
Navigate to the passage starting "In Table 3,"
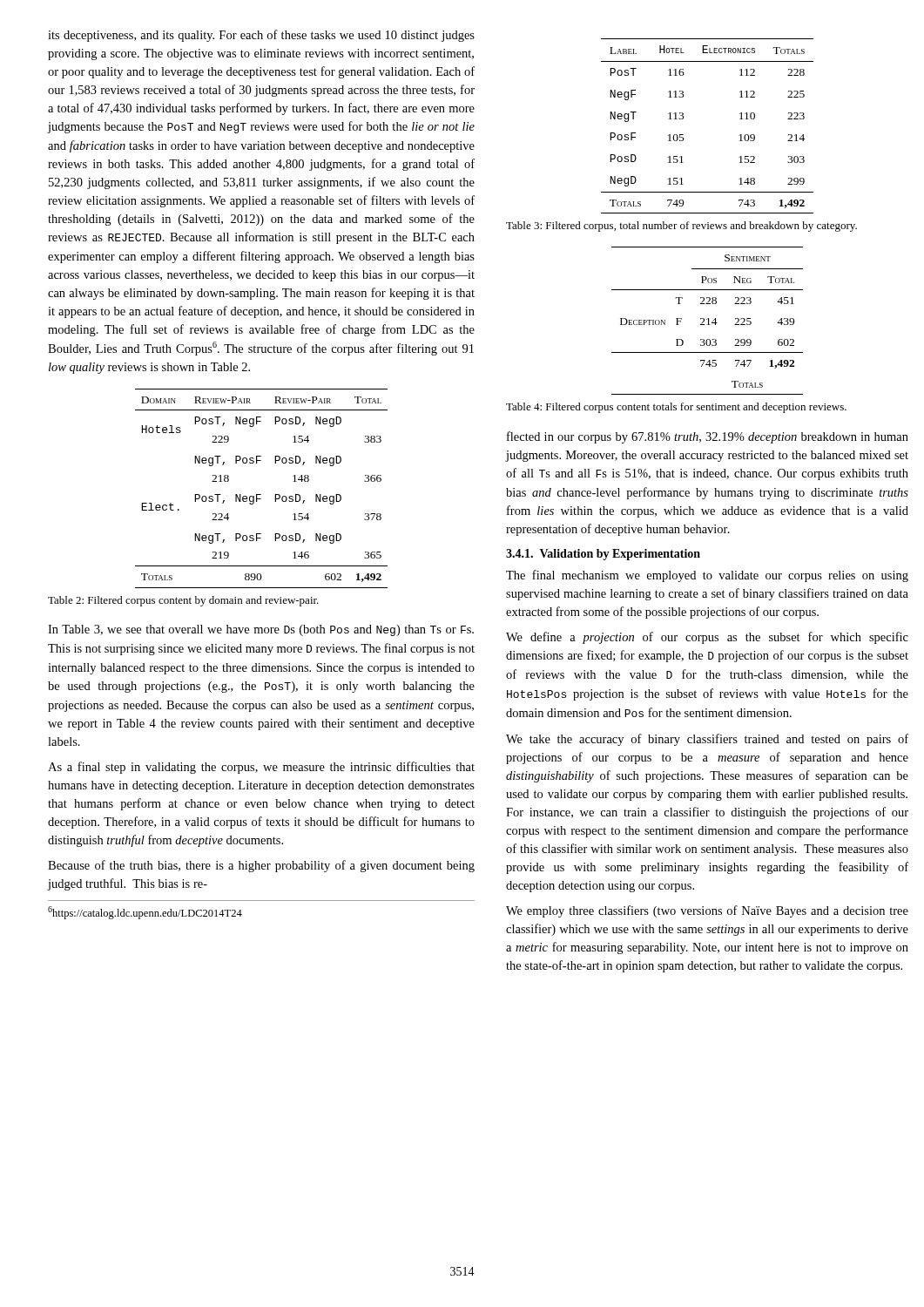pyautogui.click(x=261, y=757)
